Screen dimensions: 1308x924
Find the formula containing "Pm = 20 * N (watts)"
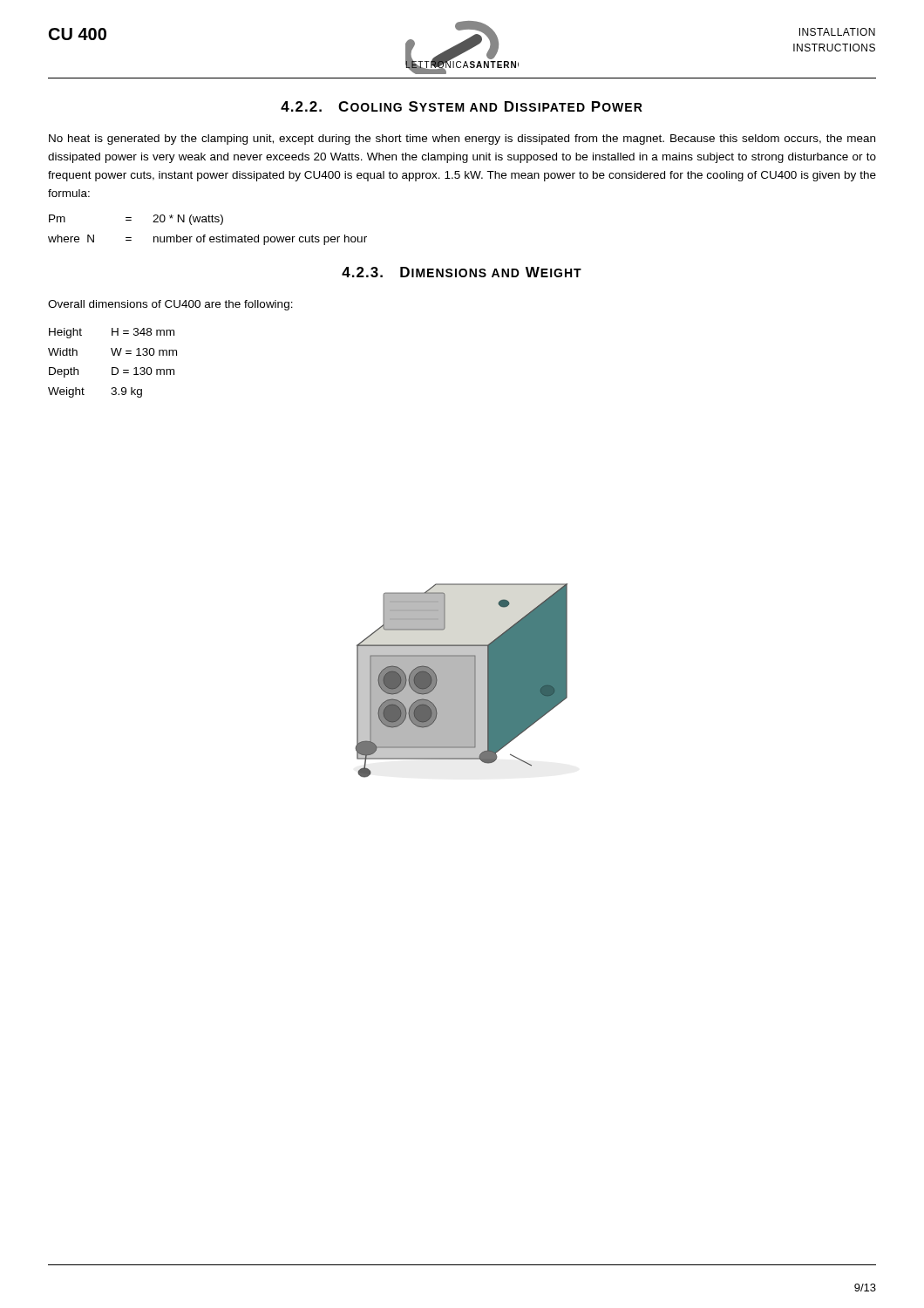(x=61, y=219)
